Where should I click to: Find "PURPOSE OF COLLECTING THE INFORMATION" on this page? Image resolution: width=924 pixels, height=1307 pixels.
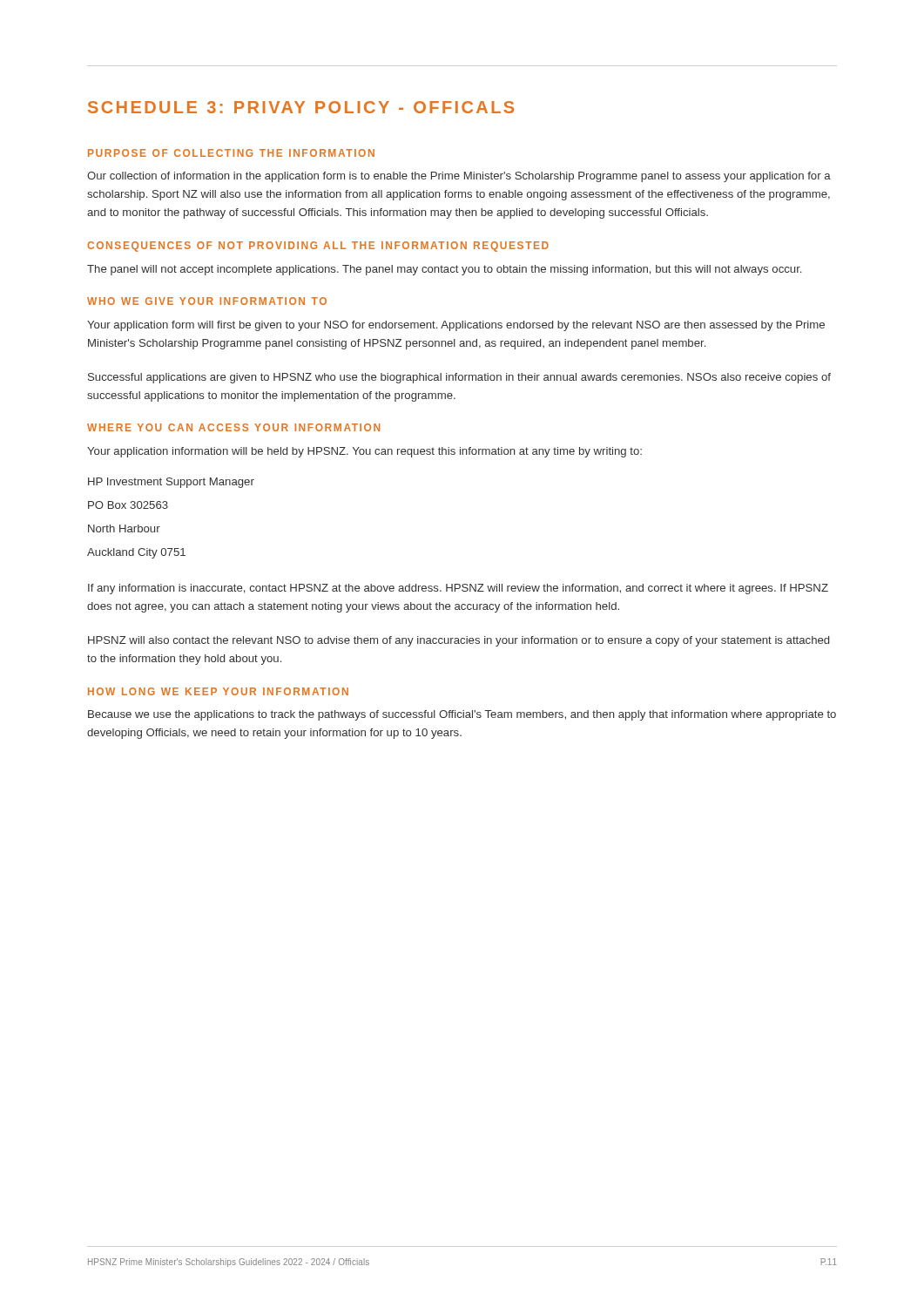pos(231,153)
